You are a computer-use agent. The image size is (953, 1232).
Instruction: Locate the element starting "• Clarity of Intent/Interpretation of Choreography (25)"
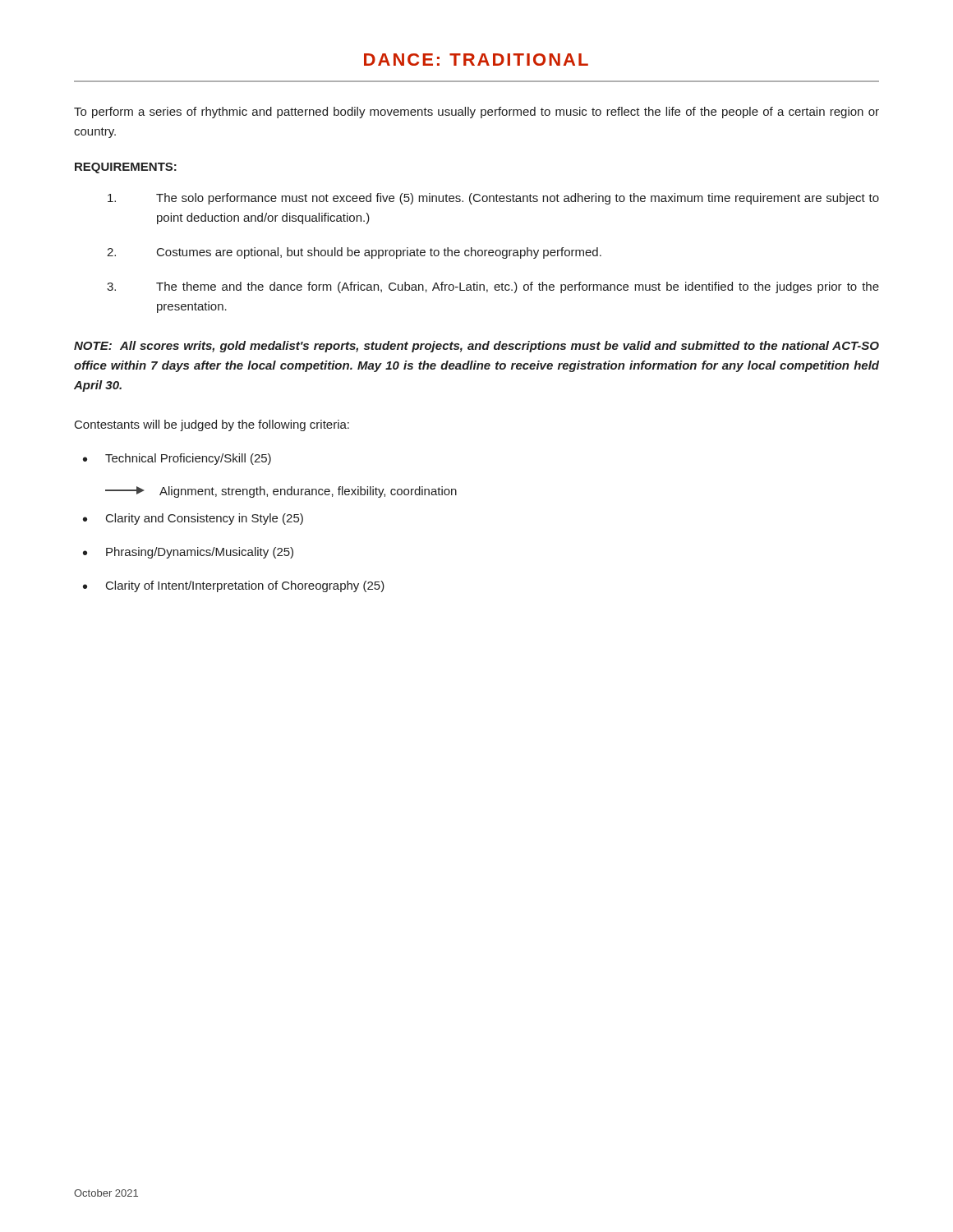click(x=229, y=588)
